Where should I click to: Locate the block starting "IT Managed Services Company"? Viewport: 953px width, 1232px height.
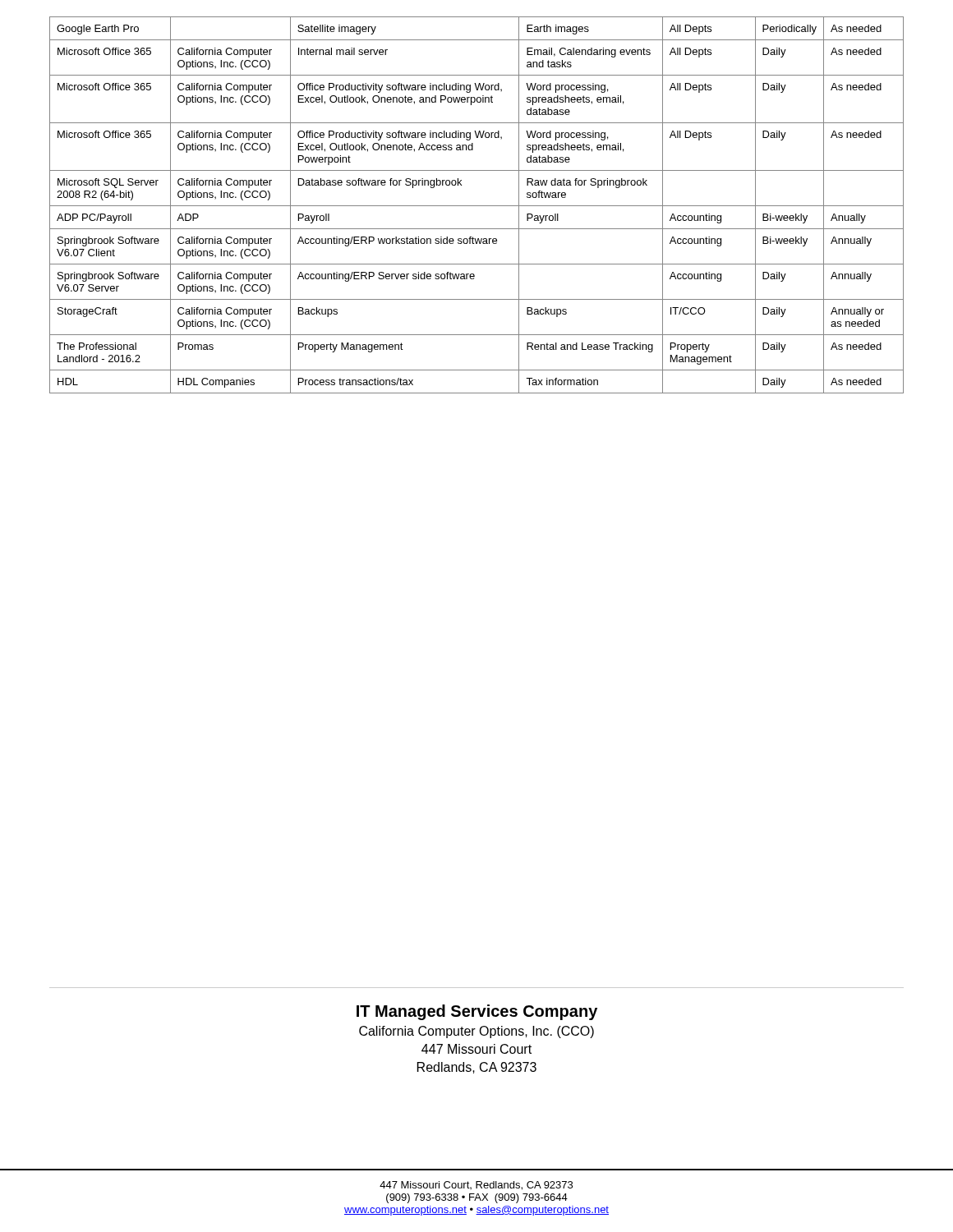[x=476, y=1039]
